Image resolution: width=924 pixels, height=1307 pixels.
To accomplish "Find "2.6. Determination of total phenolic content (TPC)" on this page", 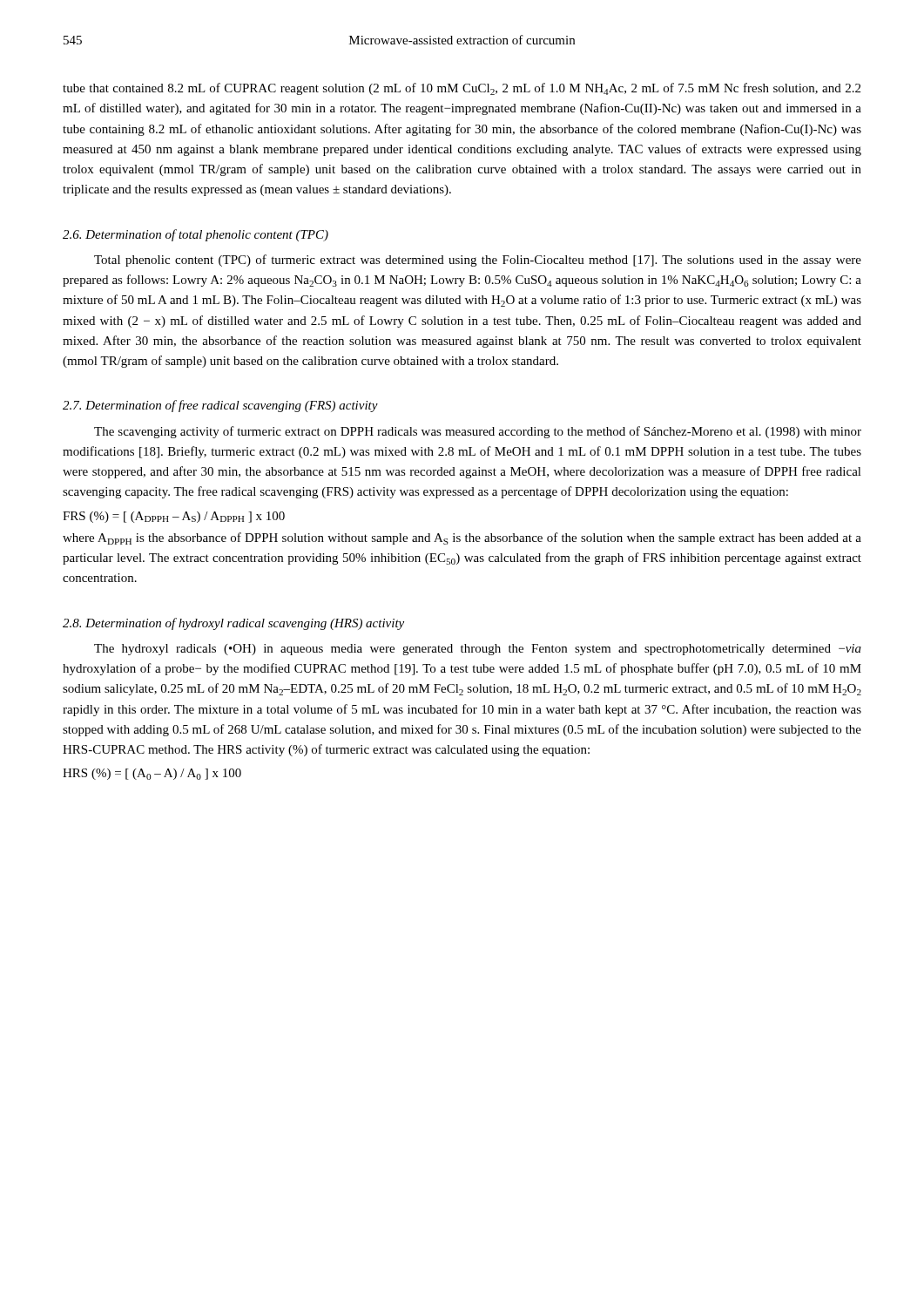I will [x=196, y=235].
